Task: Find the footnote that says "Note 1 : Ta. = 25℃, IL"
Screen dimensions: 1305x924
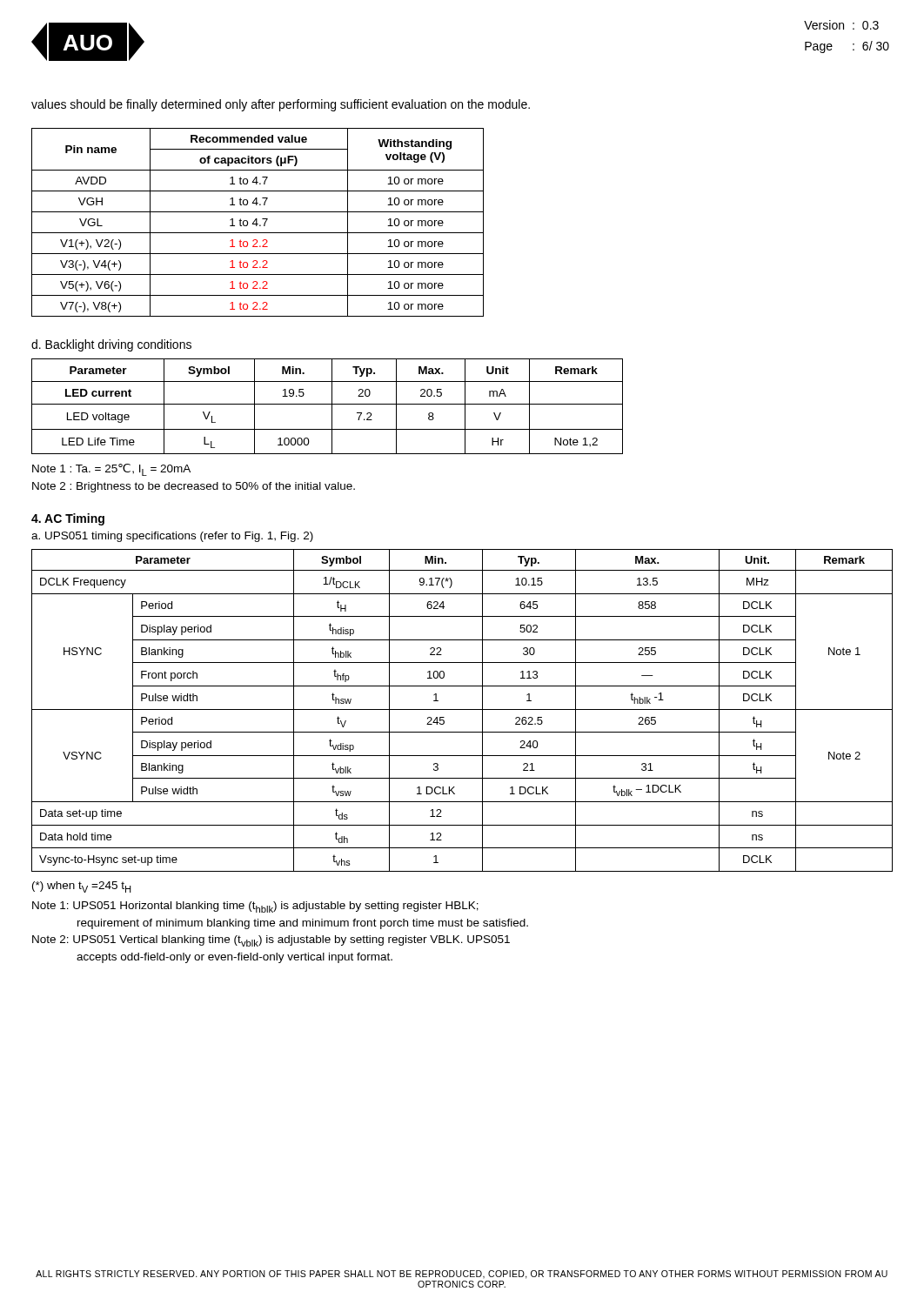Action: coord(111,470)
